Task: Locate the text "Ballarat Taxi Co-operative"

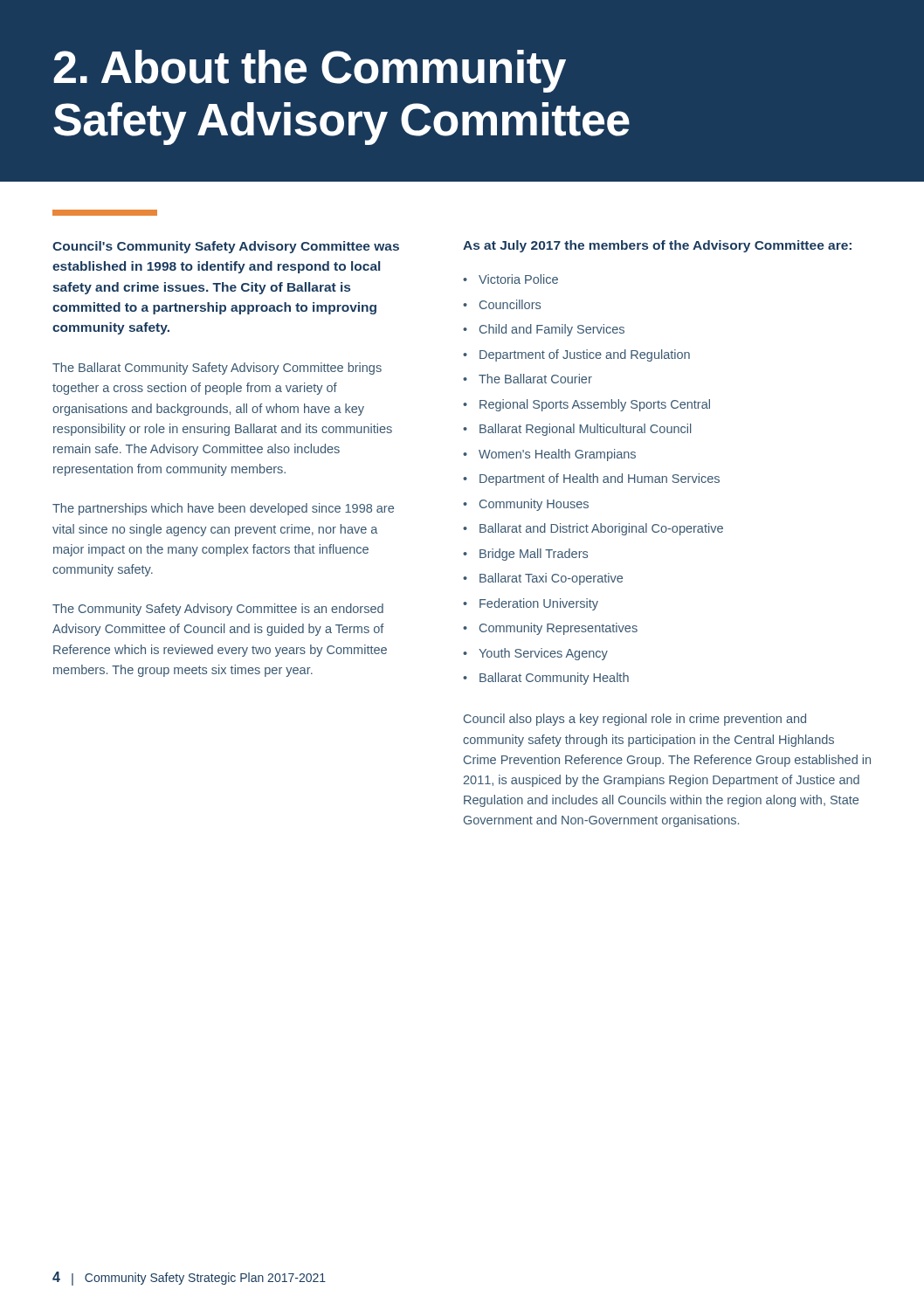Action: (x=551, y=578)
